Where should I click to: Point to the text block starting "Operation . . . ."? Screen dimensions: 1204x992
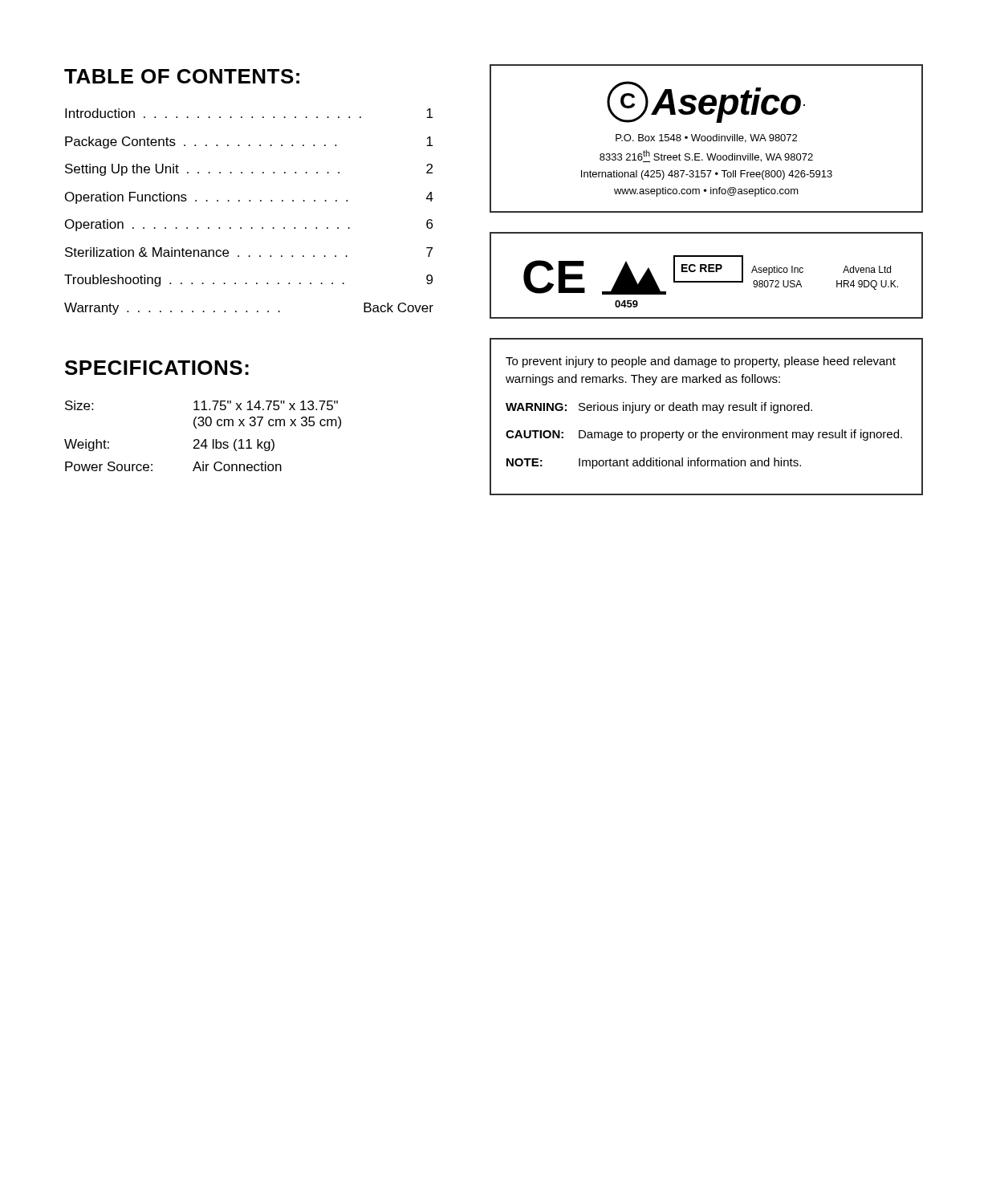click(x=249, y=226)
